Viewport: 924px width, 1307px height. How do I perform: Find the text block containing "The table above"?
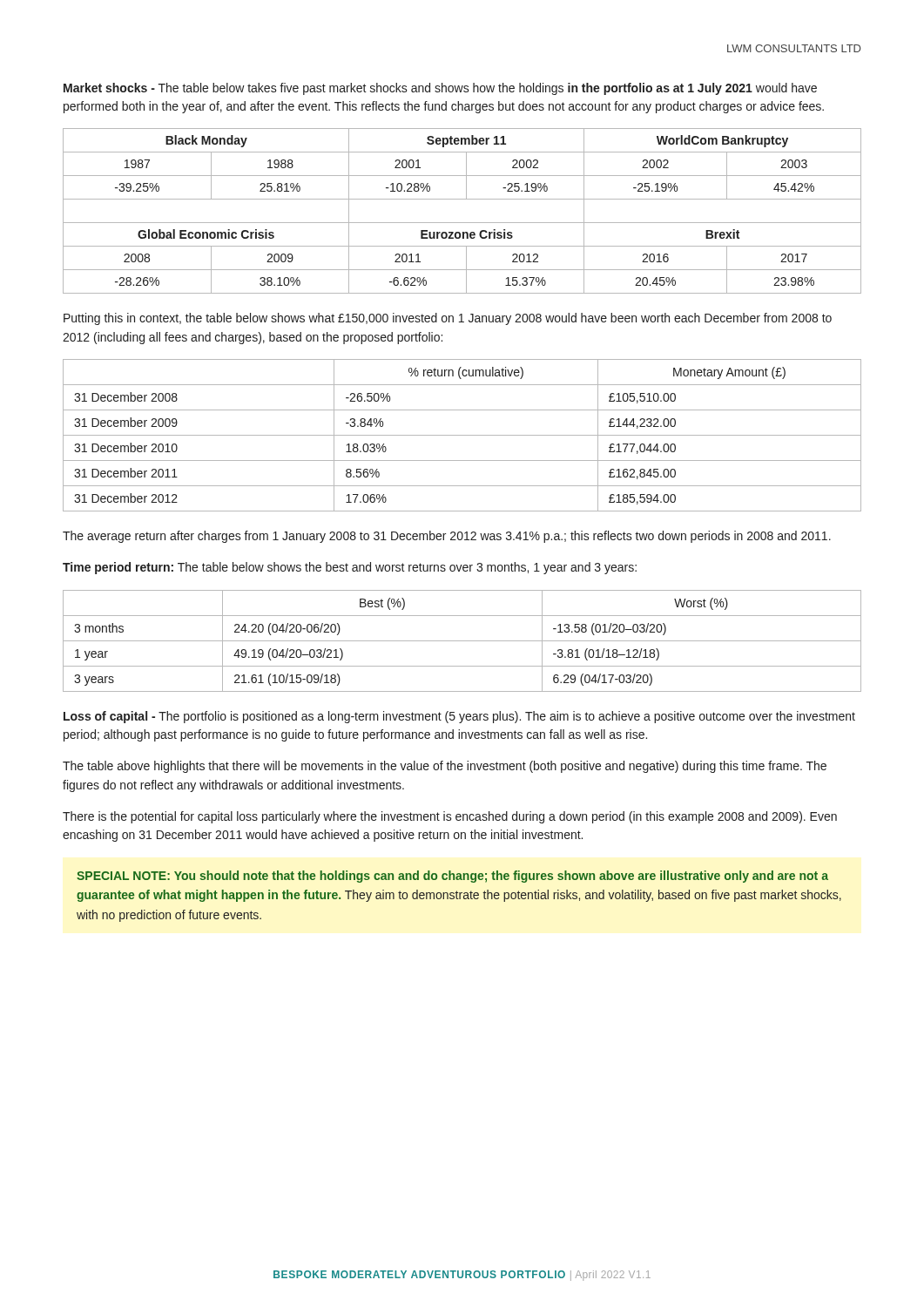[445, 776]
